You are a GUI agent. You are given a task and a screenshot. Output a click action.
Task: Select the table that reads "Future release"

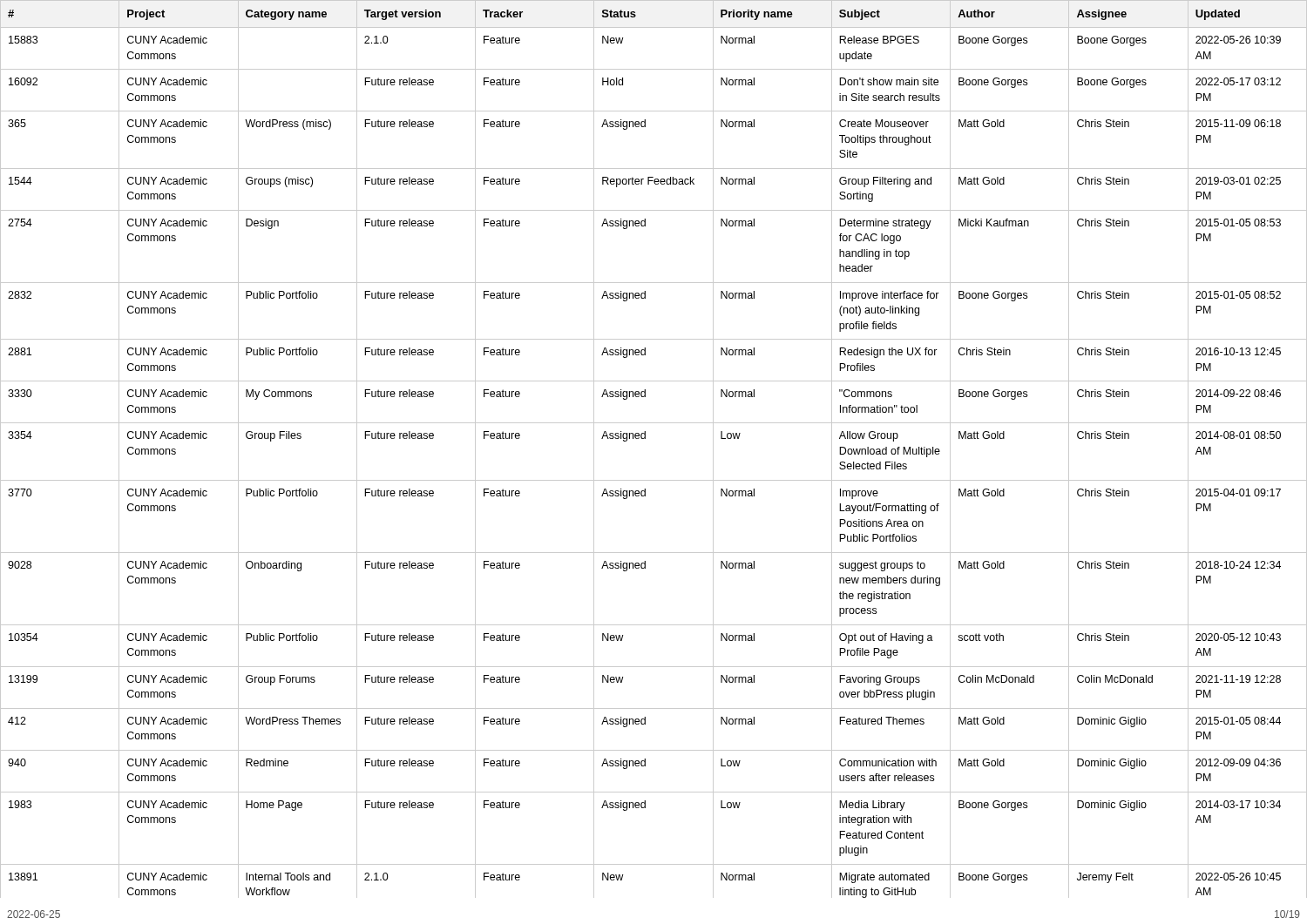coord(654,462)
